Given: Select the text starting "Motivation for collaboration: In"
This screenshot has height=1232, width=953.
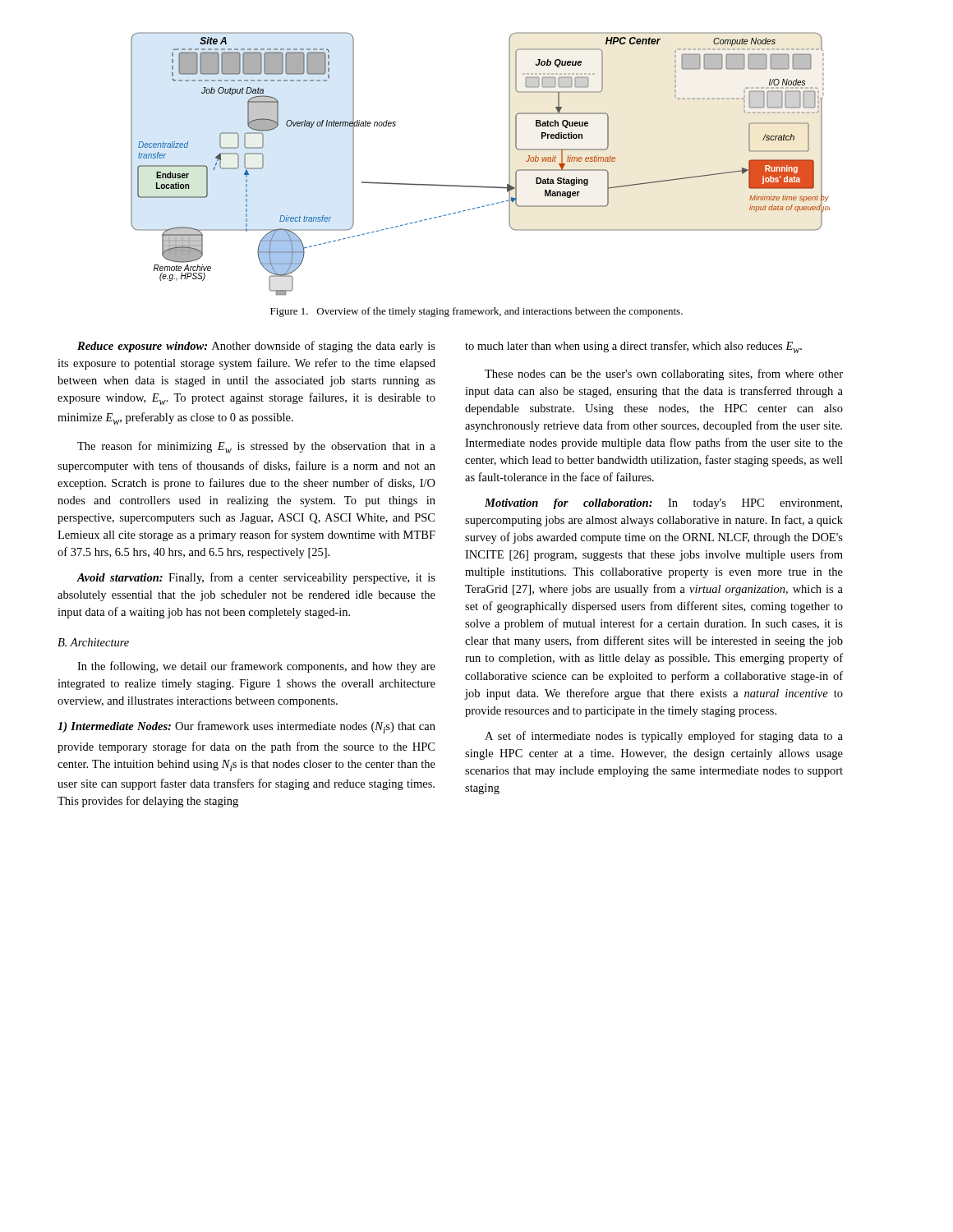Looking at the screenshot, I should pyautogui.click(x=654, y=607).
